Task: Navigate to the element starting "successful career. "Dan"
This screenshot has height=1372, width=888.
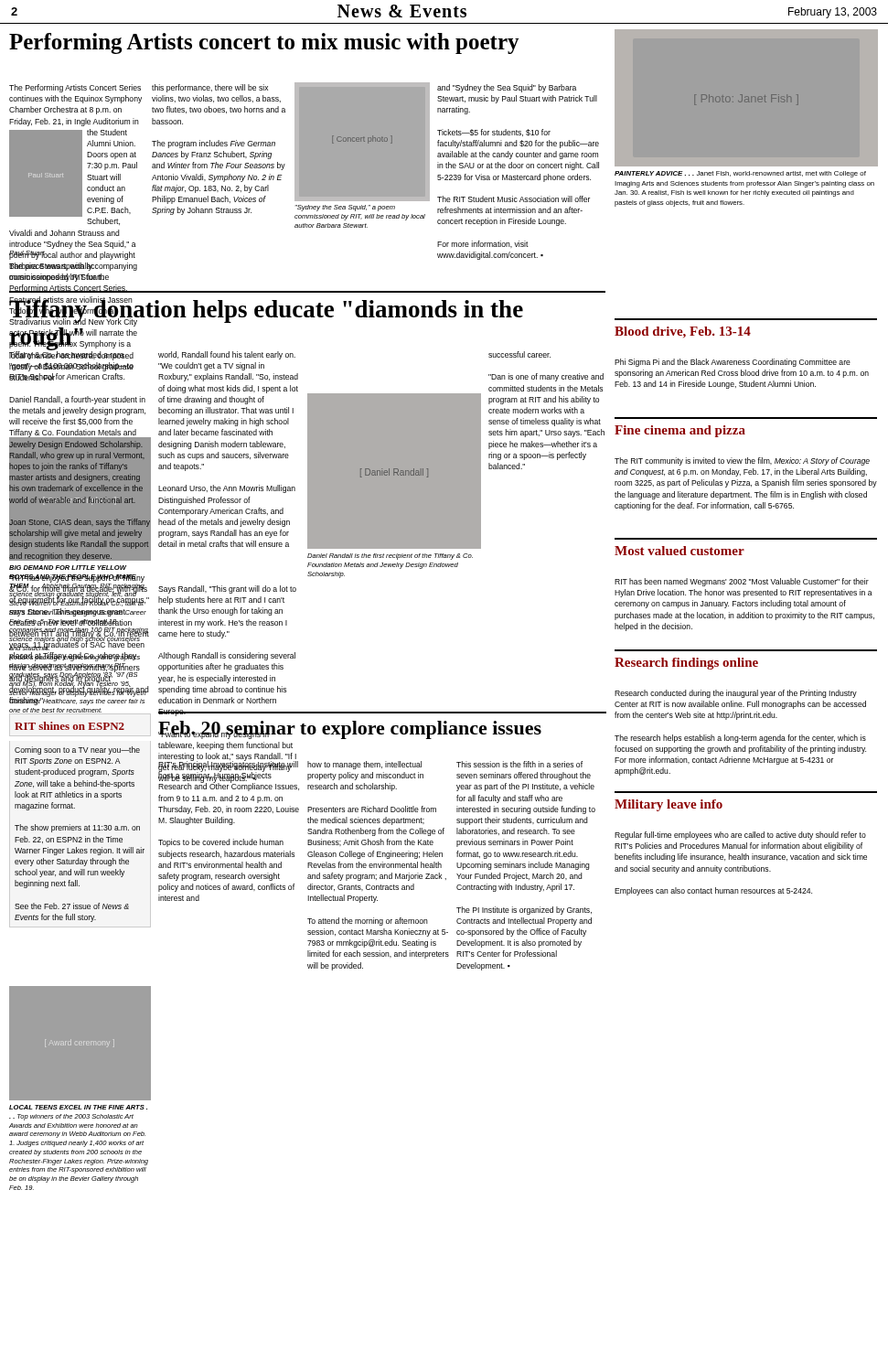Action: click(x=547, y=411)
